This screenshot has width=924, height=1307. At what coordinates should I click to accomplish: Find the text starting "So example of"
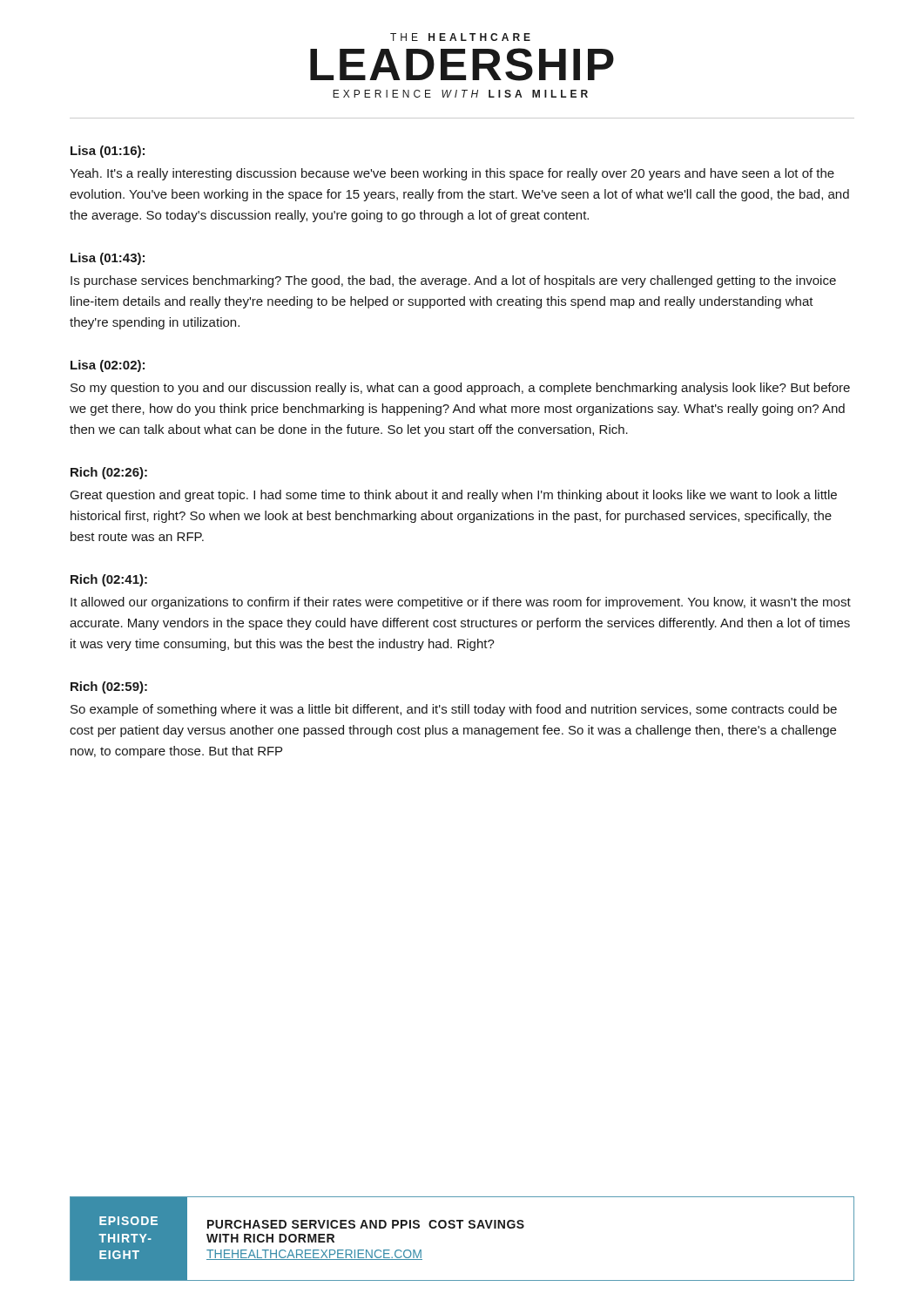(453, 730)
